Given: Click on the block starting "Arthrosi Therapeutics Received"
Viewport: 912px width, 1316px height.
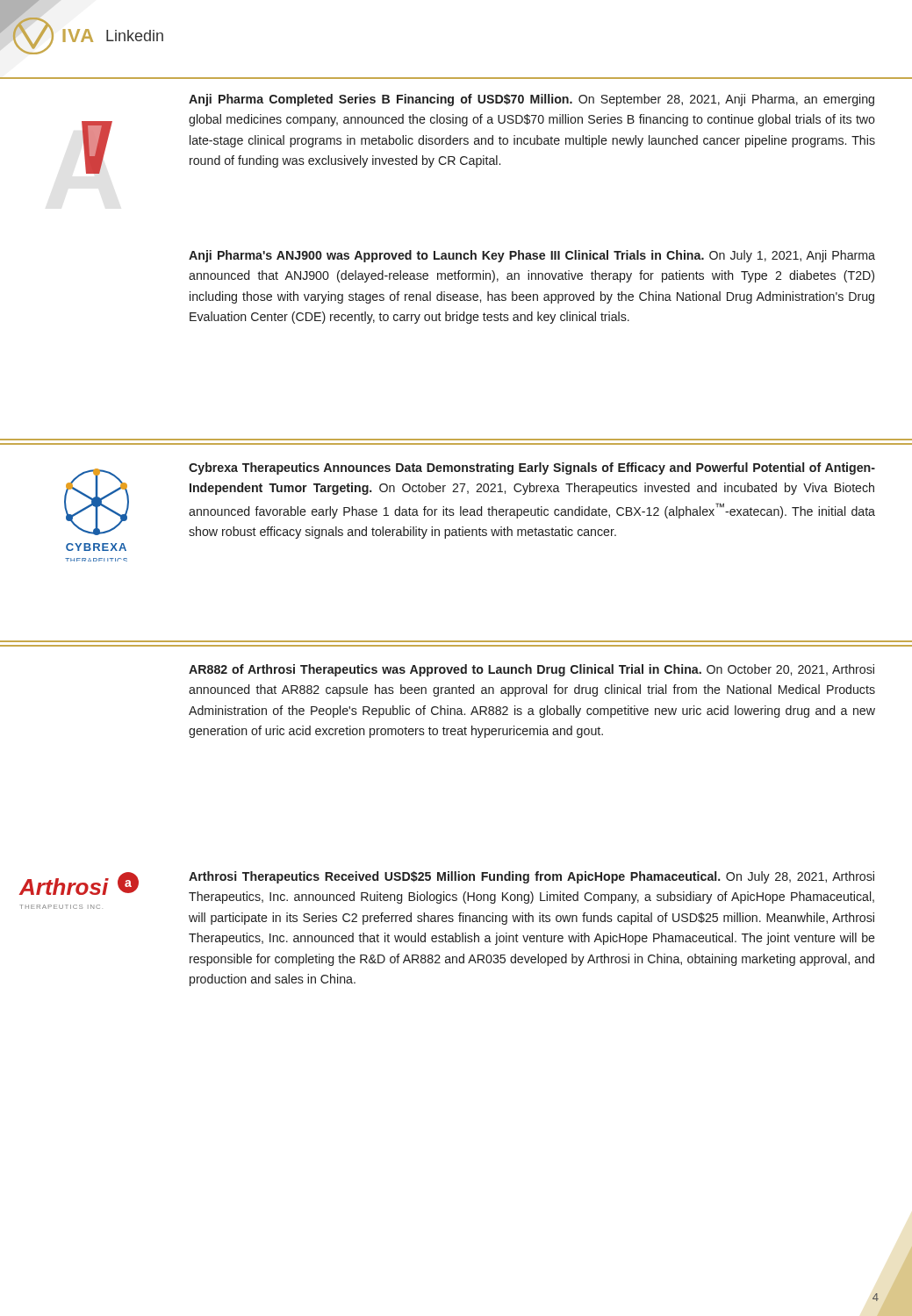Looking at the screenshot, I should pos(532,928).
